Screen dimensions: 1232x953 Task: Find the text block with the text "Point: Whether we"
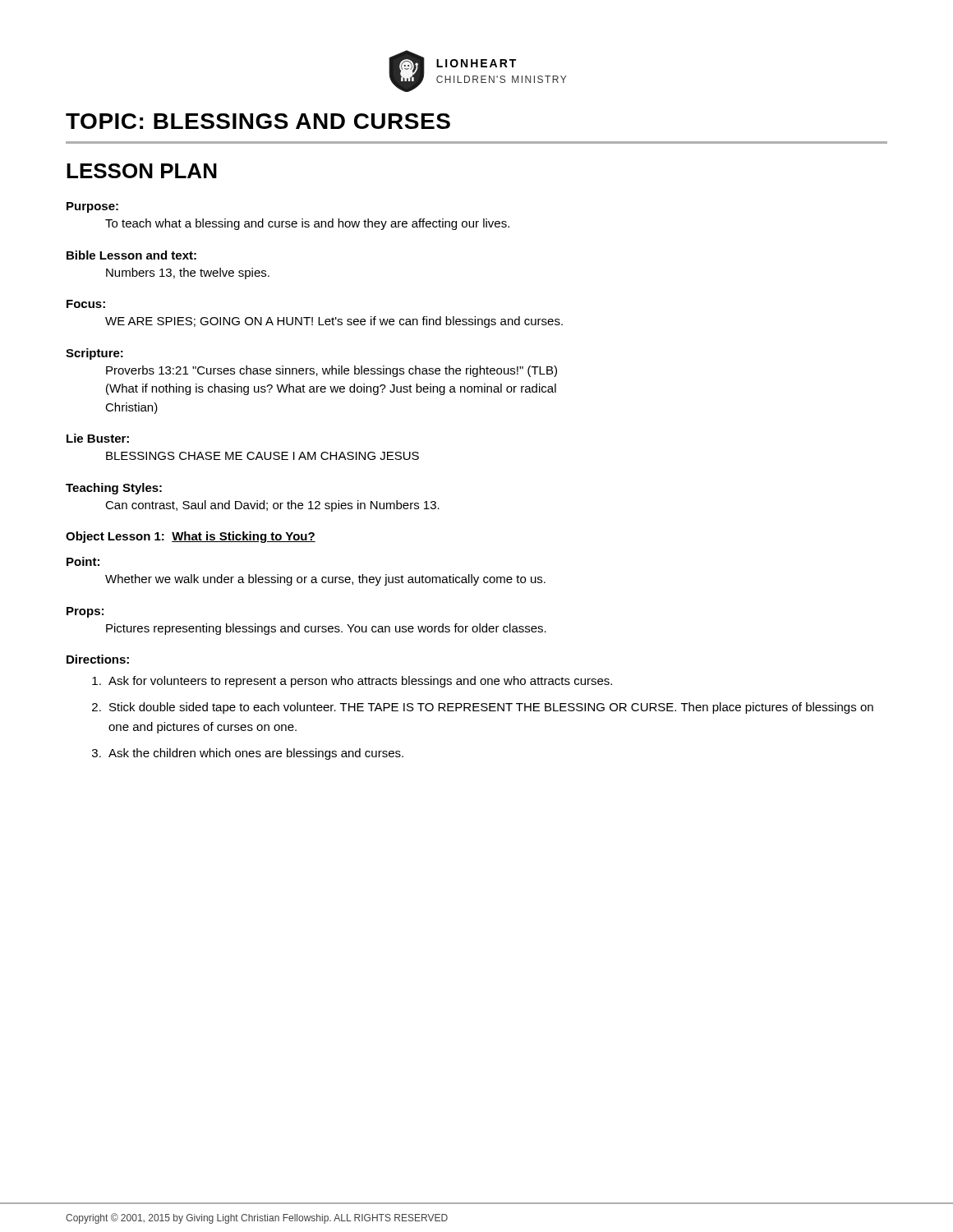pyautogui.click(x=476, y=571)
